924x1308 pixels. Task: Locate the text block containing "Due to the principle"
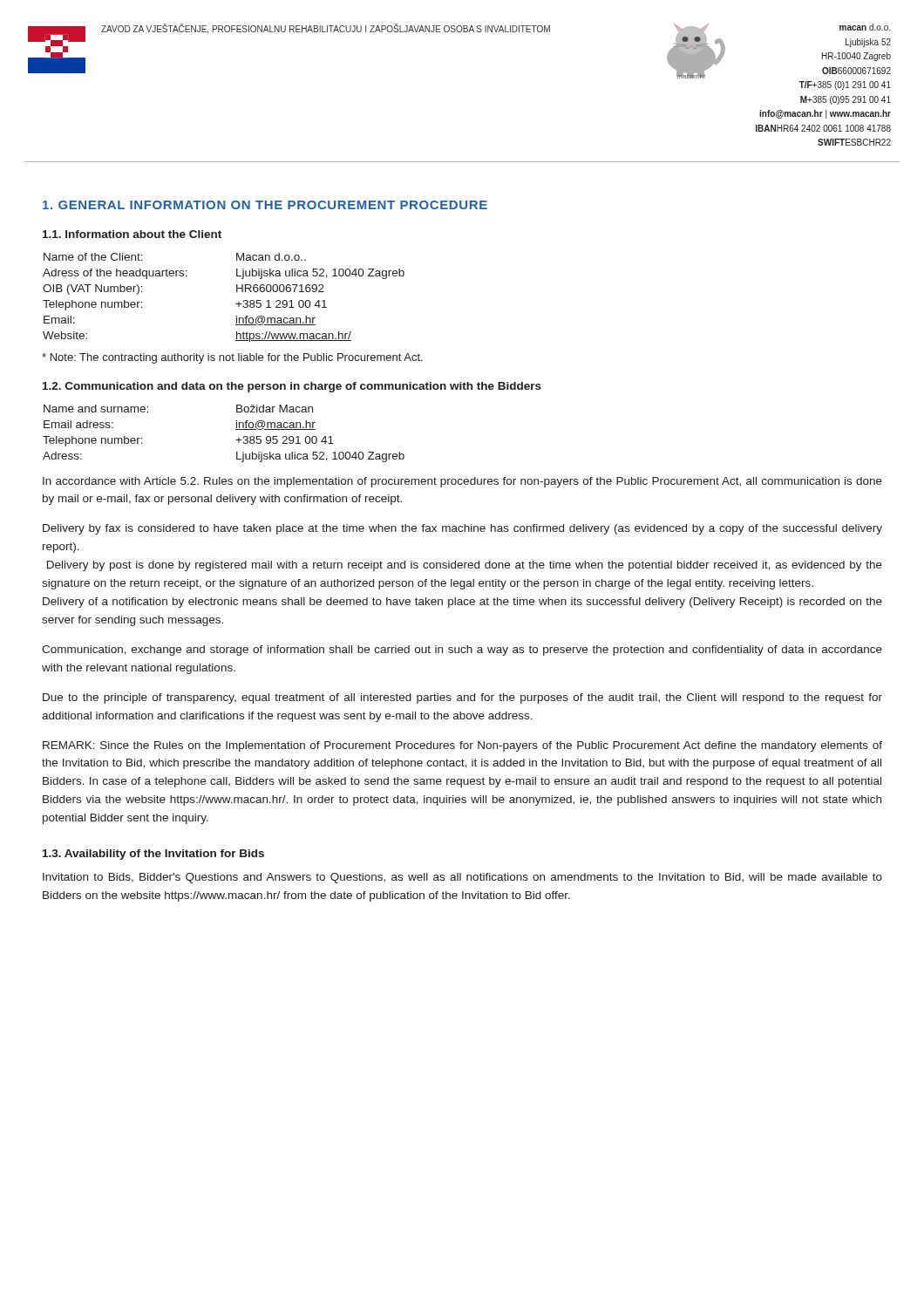[462, 706]
